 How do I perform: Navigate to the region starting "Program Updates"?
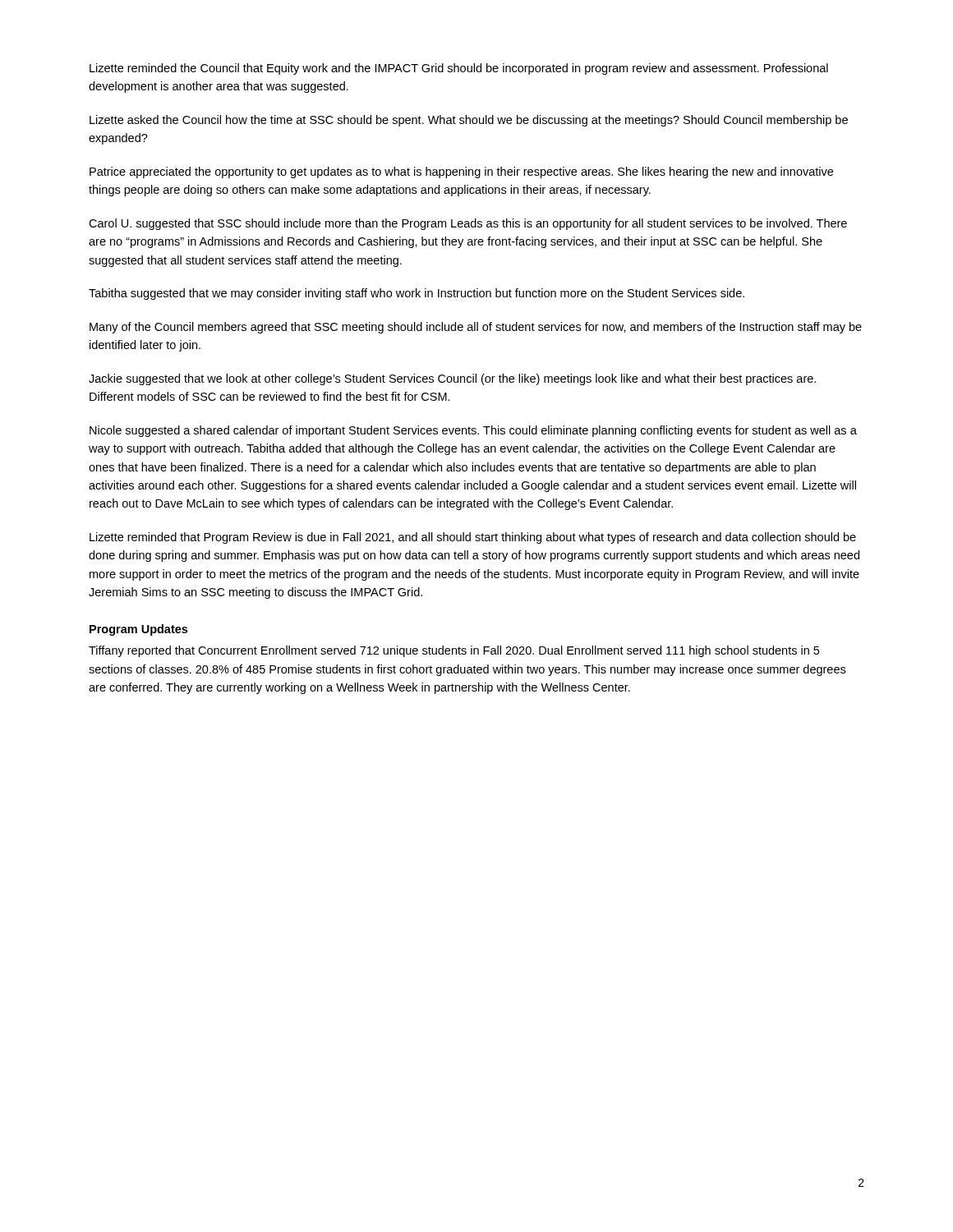pyautogui.click(x=138, y=629)
